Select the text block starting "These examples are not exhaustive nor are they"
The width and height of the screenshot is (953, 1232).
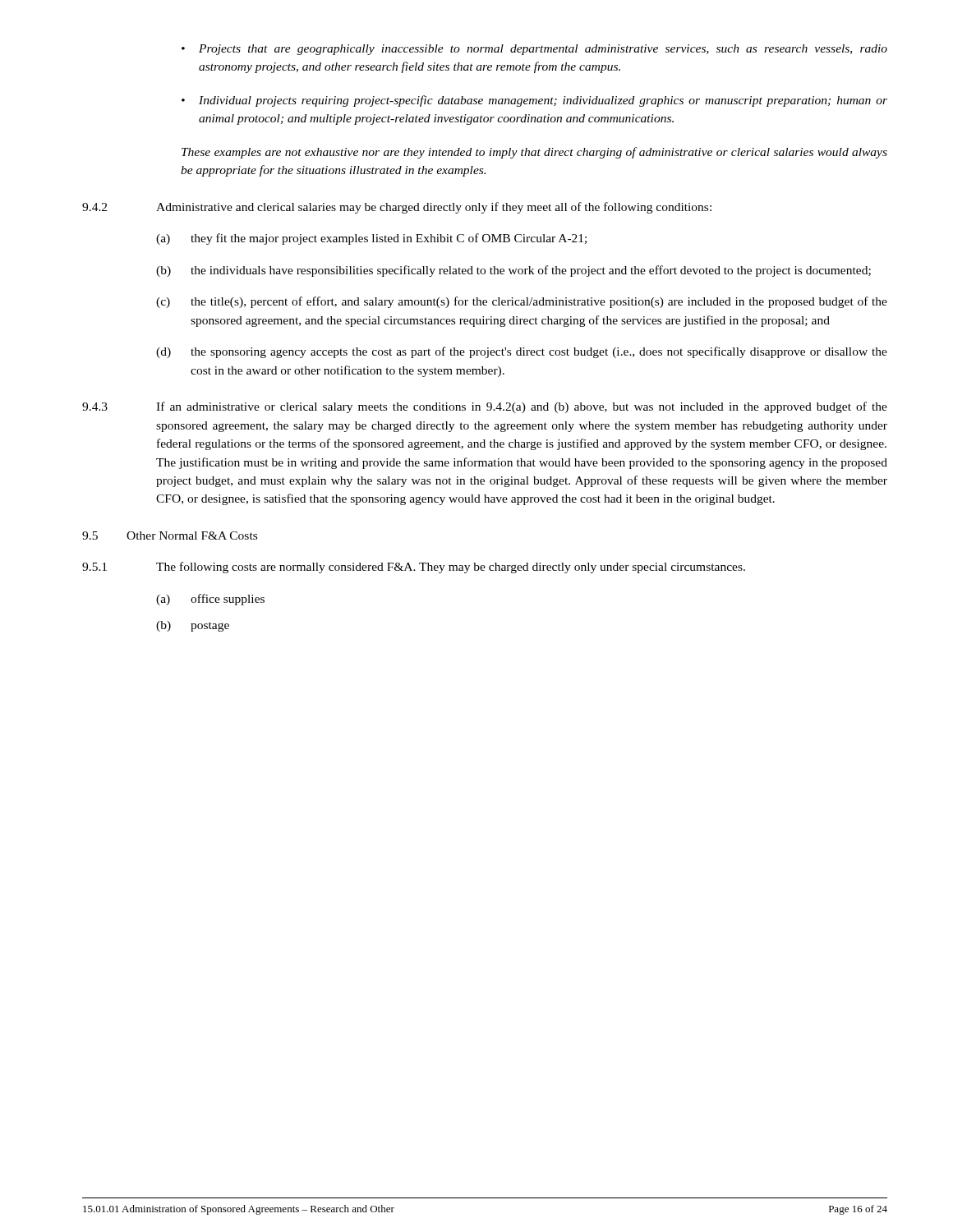pyautogui.click(x=534, y=161)
